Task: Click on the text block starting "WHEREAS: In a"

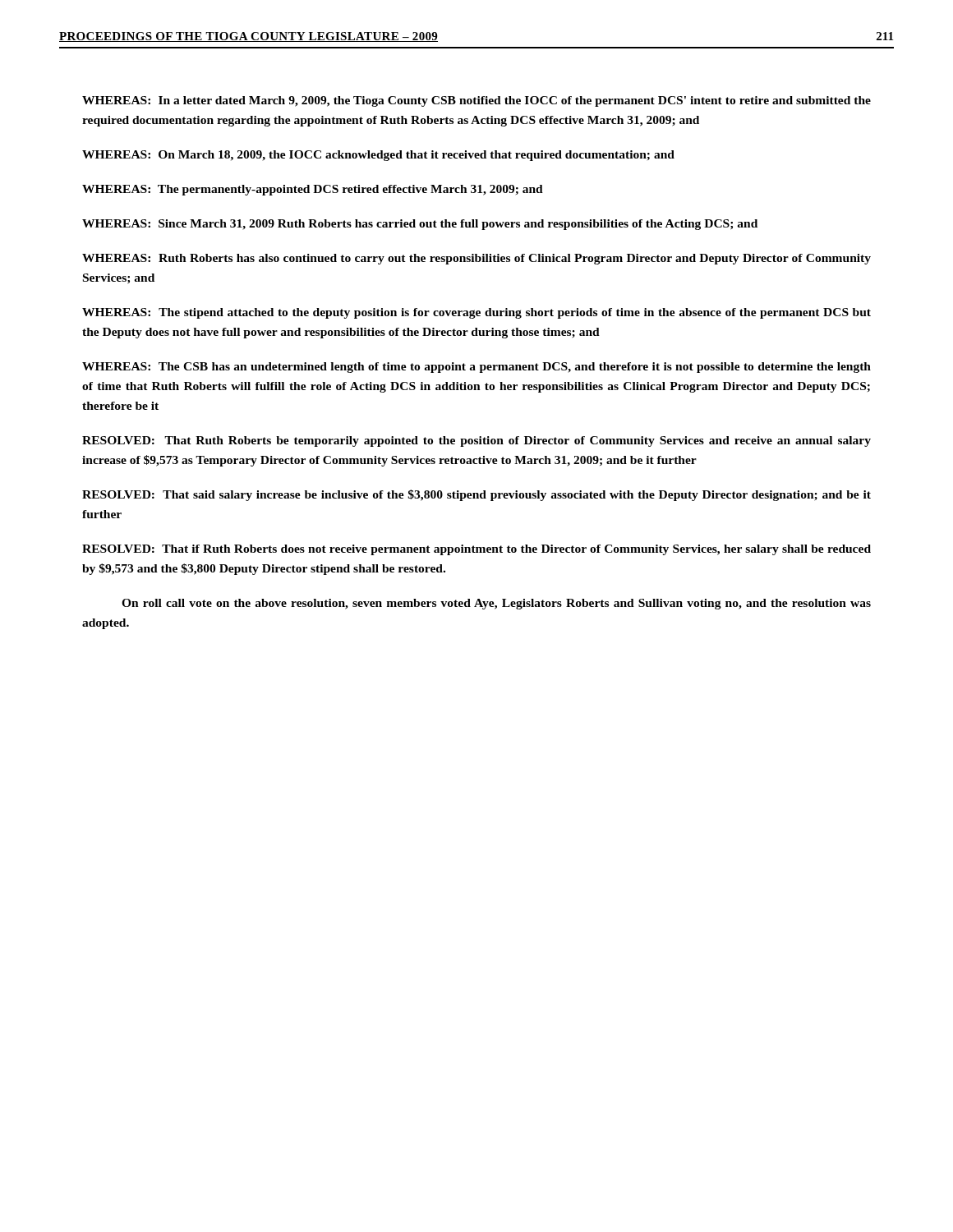Action: pos(476,110)
